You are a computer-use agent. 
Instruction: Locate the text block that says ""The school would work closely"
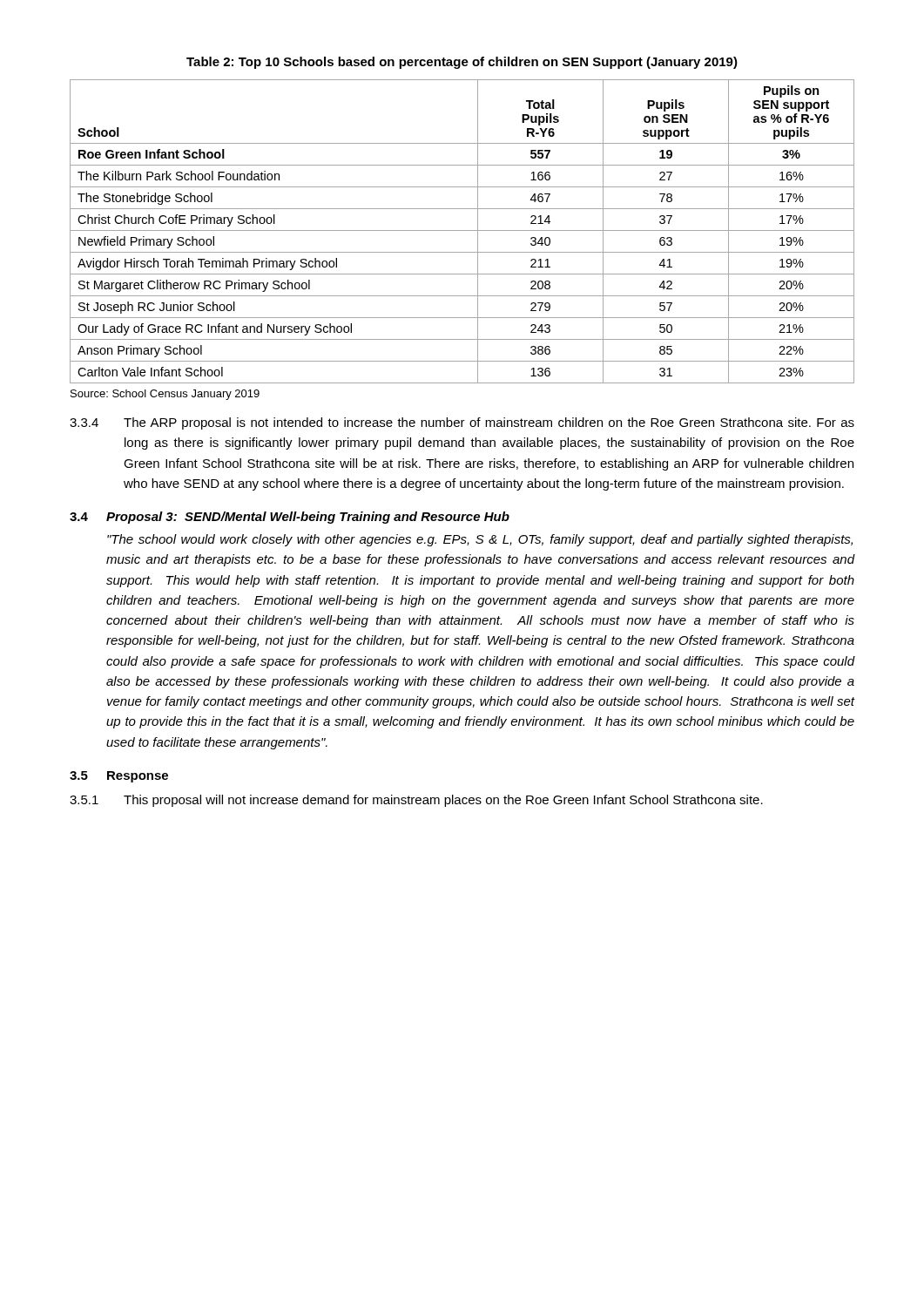pyautogui.click(x=480, y=640)
